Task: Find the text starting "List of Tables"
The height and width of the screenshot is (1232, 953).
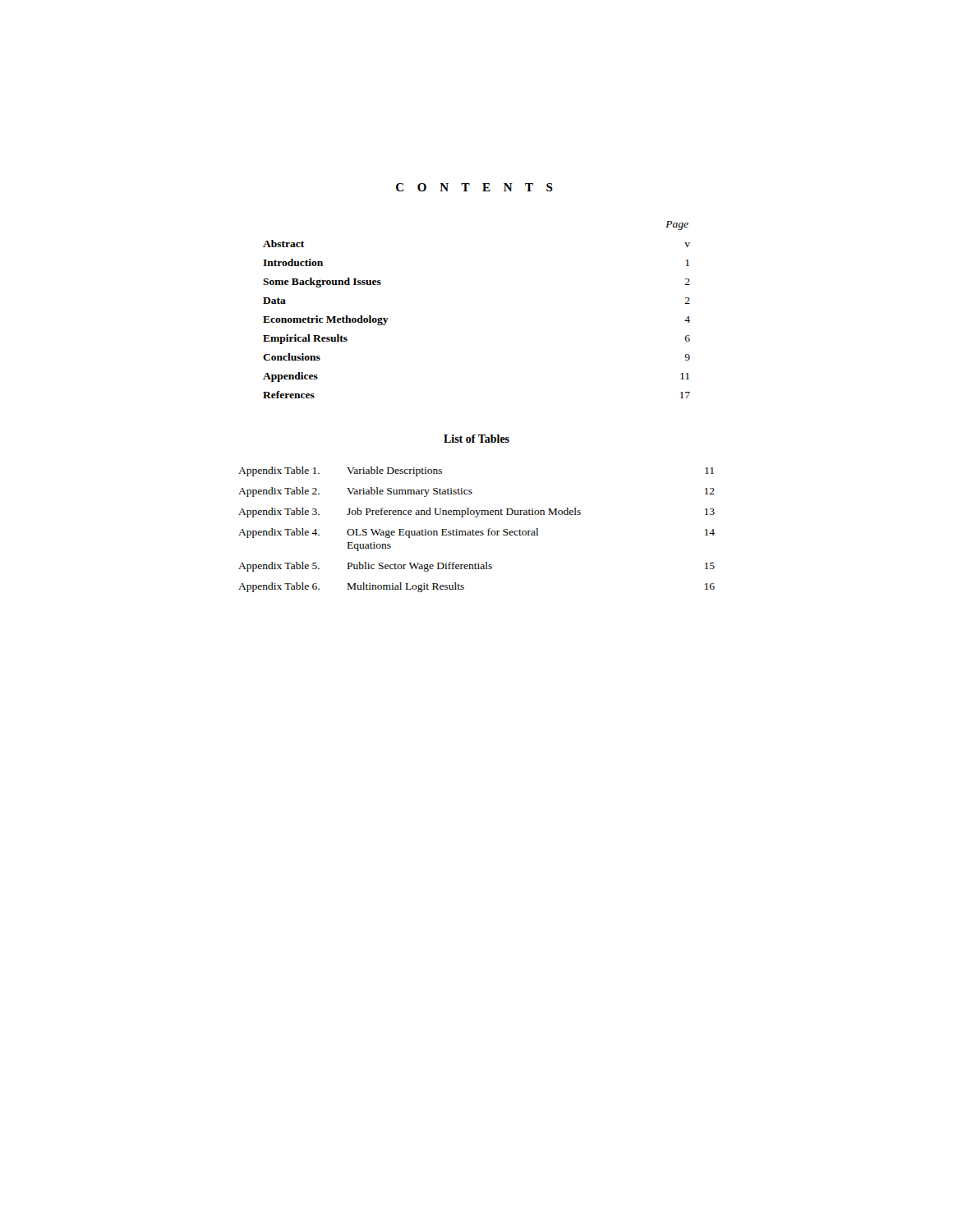Action: pyautogui.click(x=476, y=439)
